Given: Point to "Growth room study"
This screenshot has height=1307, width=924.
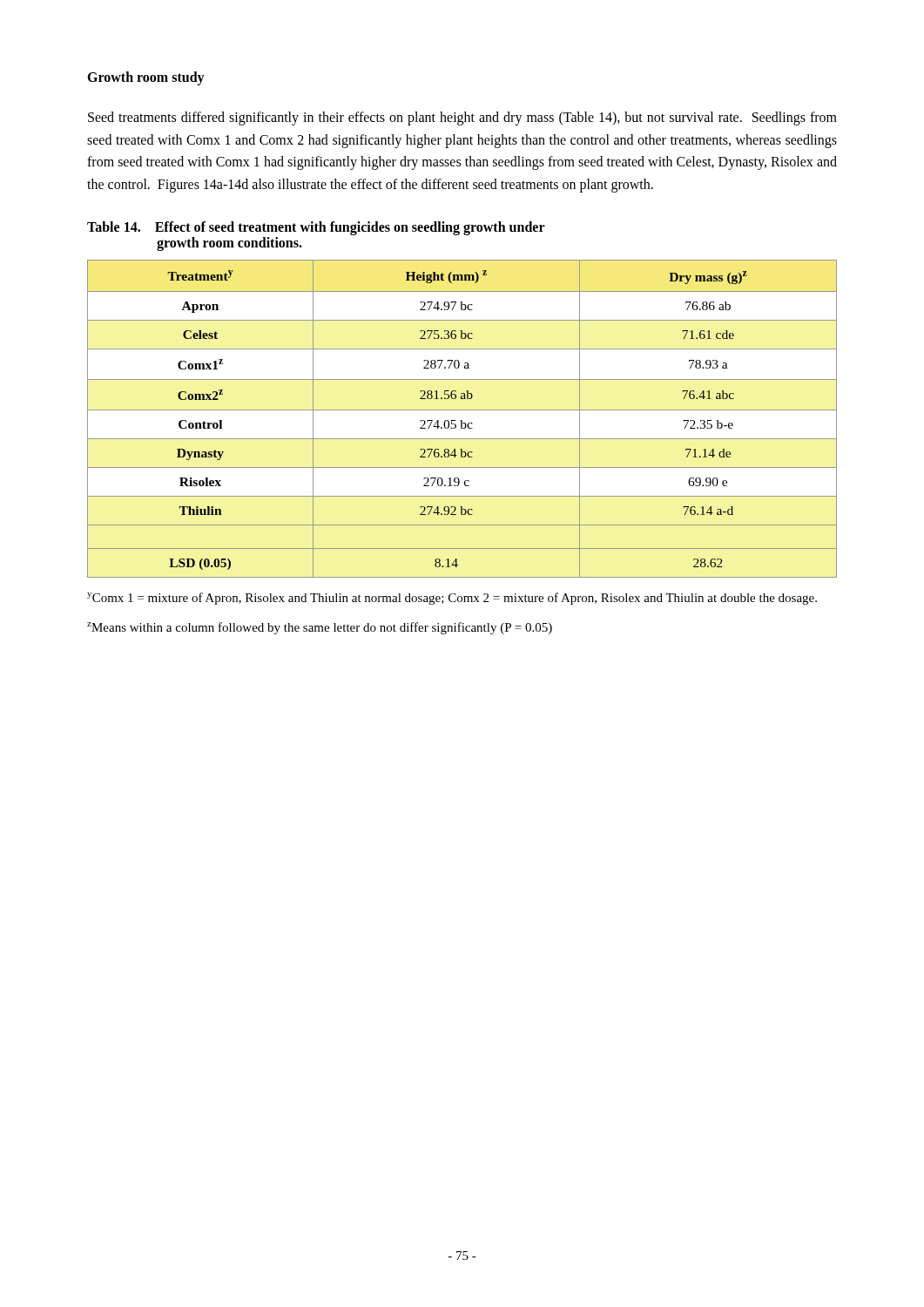Looking at the screenshot, I should [146, 77].
